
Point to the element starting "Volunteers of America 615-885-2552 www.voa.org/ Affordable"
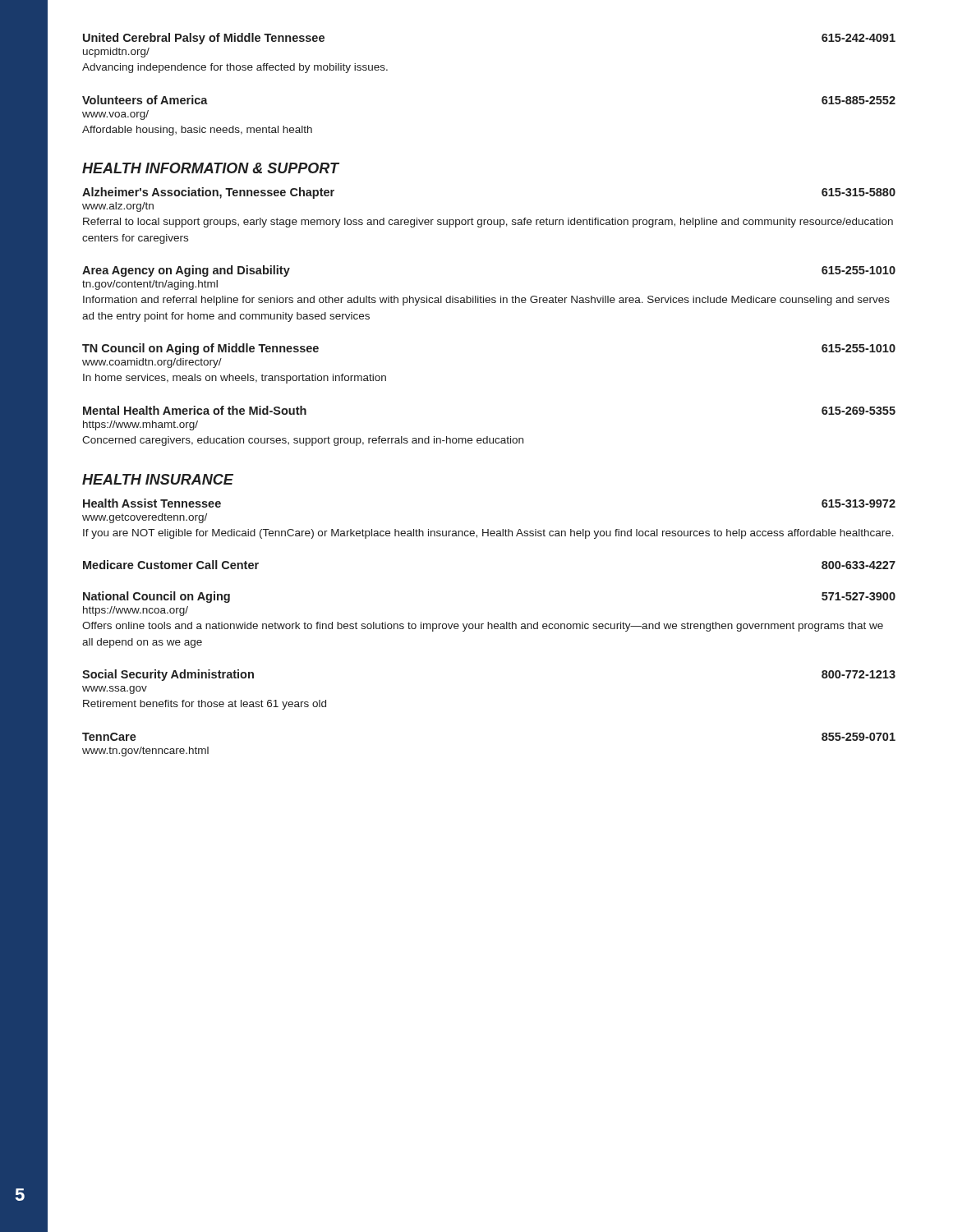[x=152, y=100]
